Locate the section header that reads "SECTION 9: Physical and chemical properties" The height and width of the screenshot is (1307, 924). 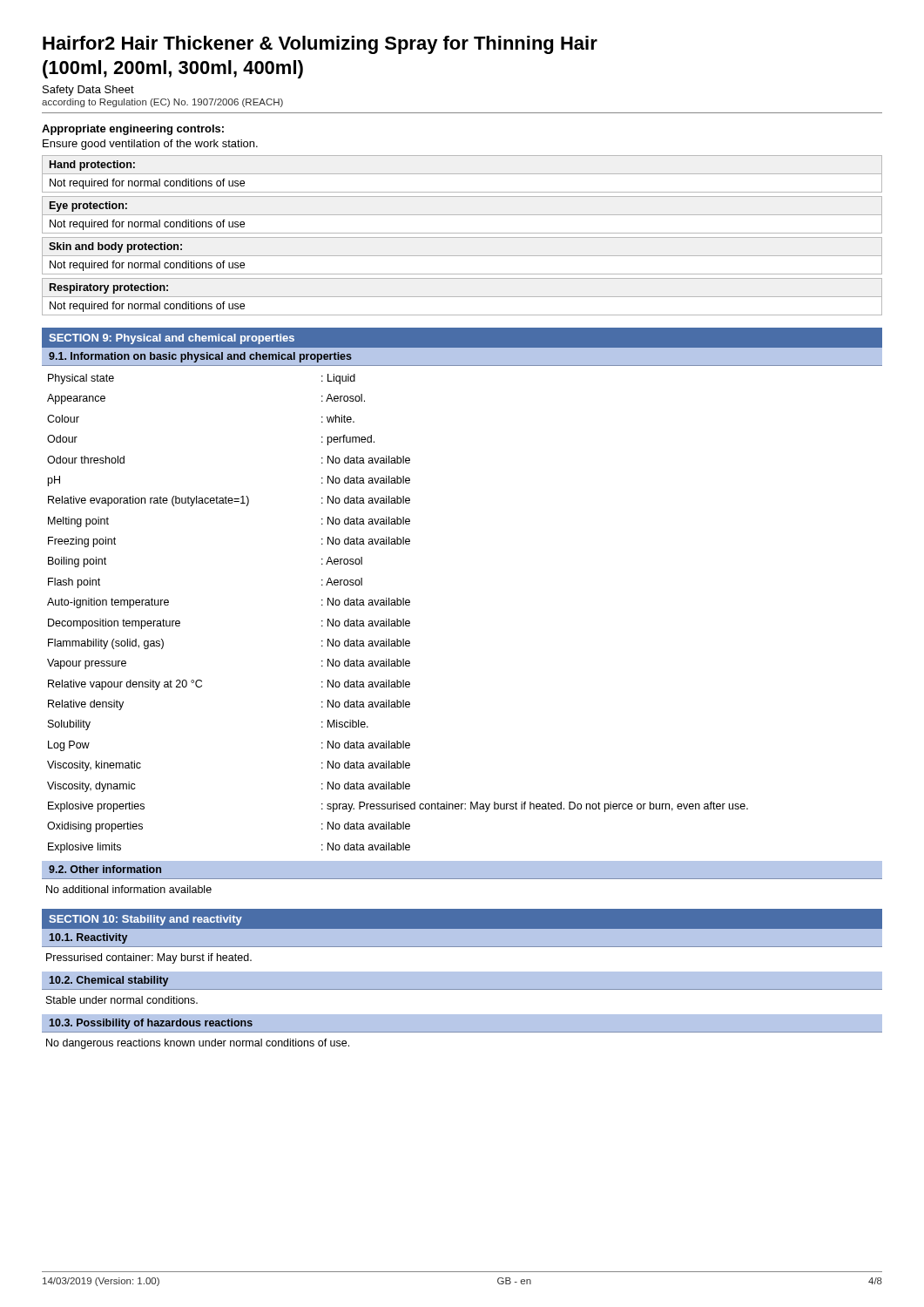click(x=462, y=338)
